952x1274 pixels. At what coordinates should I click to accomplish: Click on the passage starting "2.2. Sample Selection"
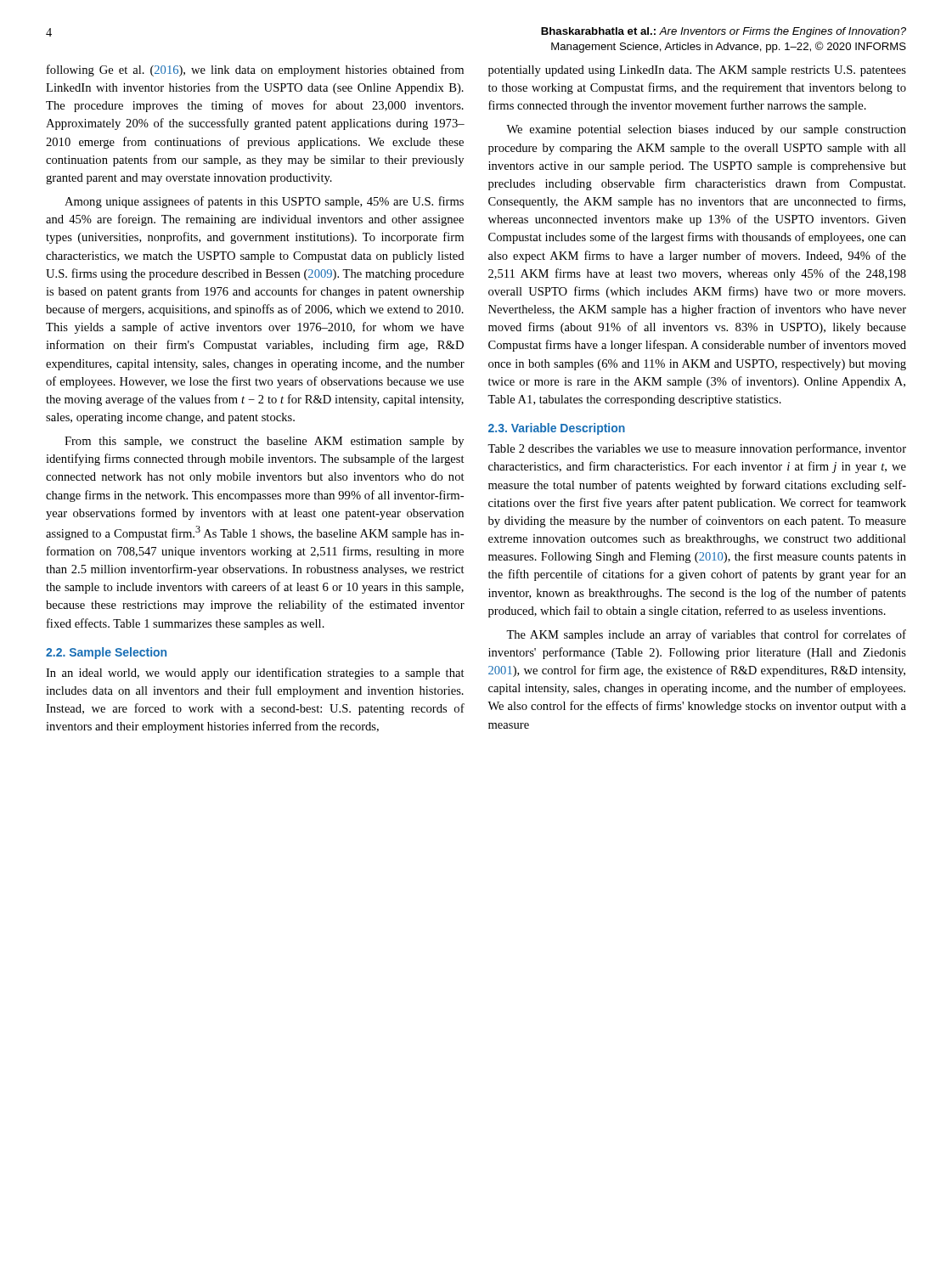[x=107, y=652]
